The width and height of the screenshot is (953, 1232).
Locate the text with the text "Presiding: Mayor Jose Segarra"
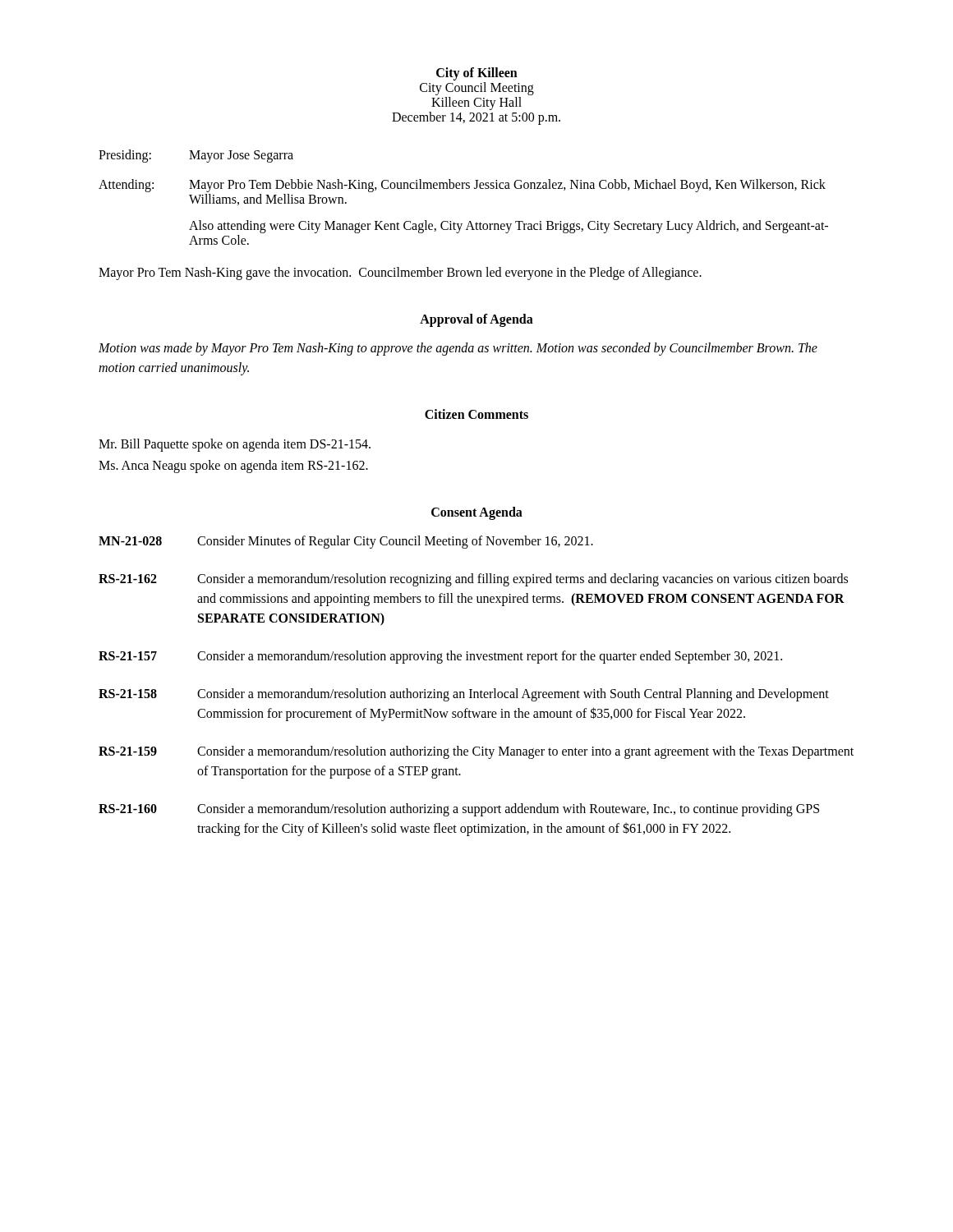point(196,156)
